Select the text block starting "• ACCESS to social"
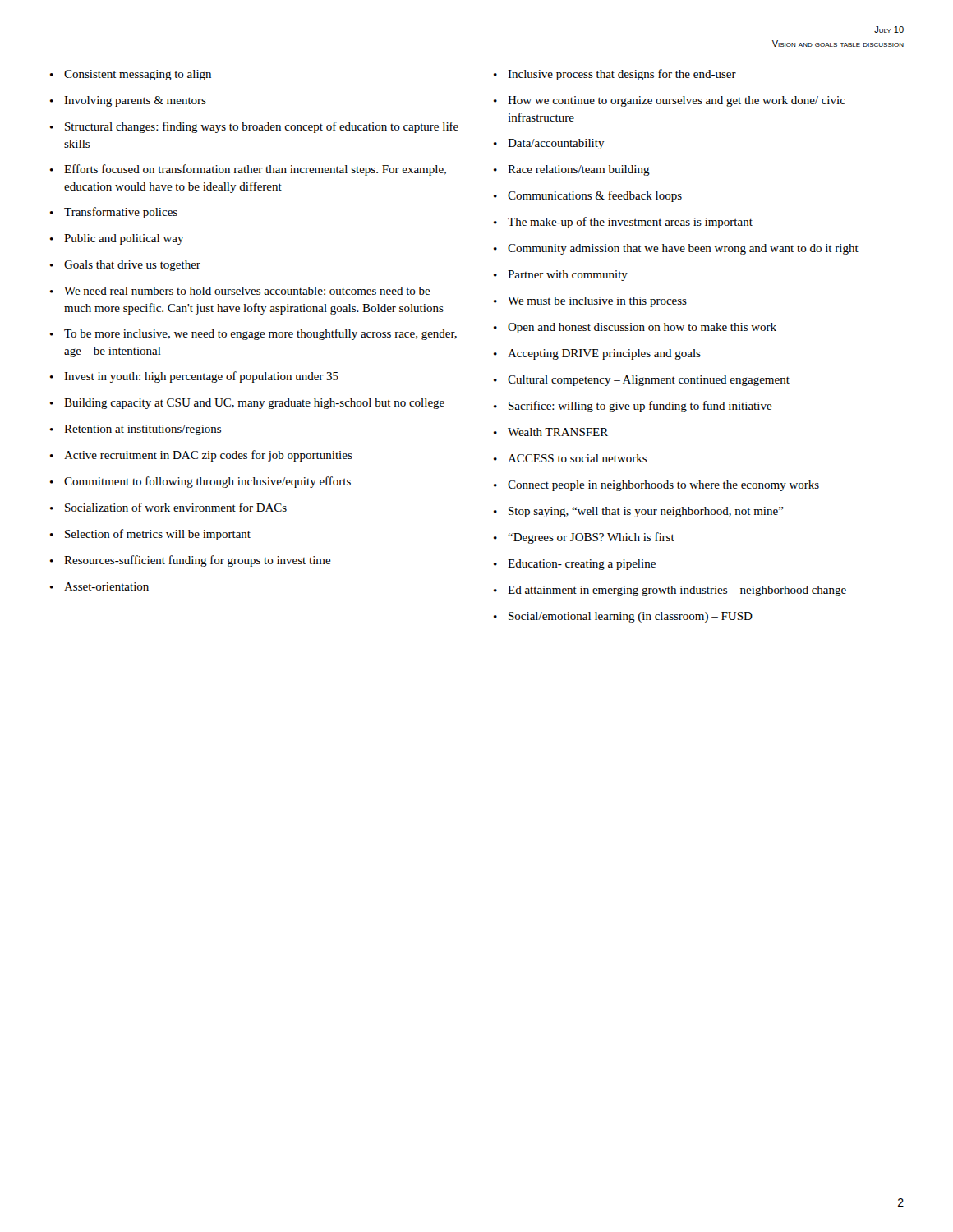 [570, 458]
